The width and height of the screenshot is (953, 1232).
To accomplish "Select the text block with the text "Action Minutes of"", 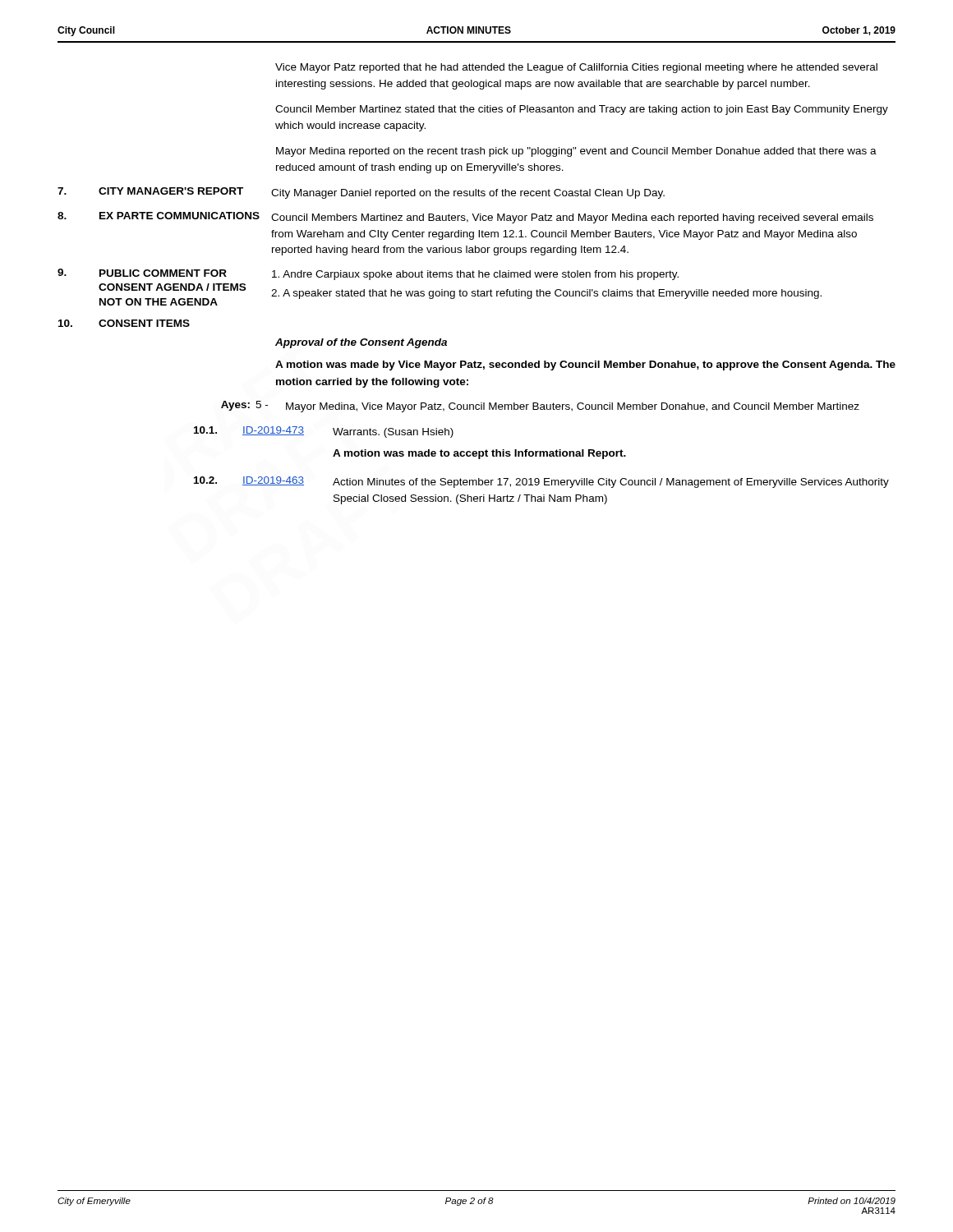I will (611, 490).
